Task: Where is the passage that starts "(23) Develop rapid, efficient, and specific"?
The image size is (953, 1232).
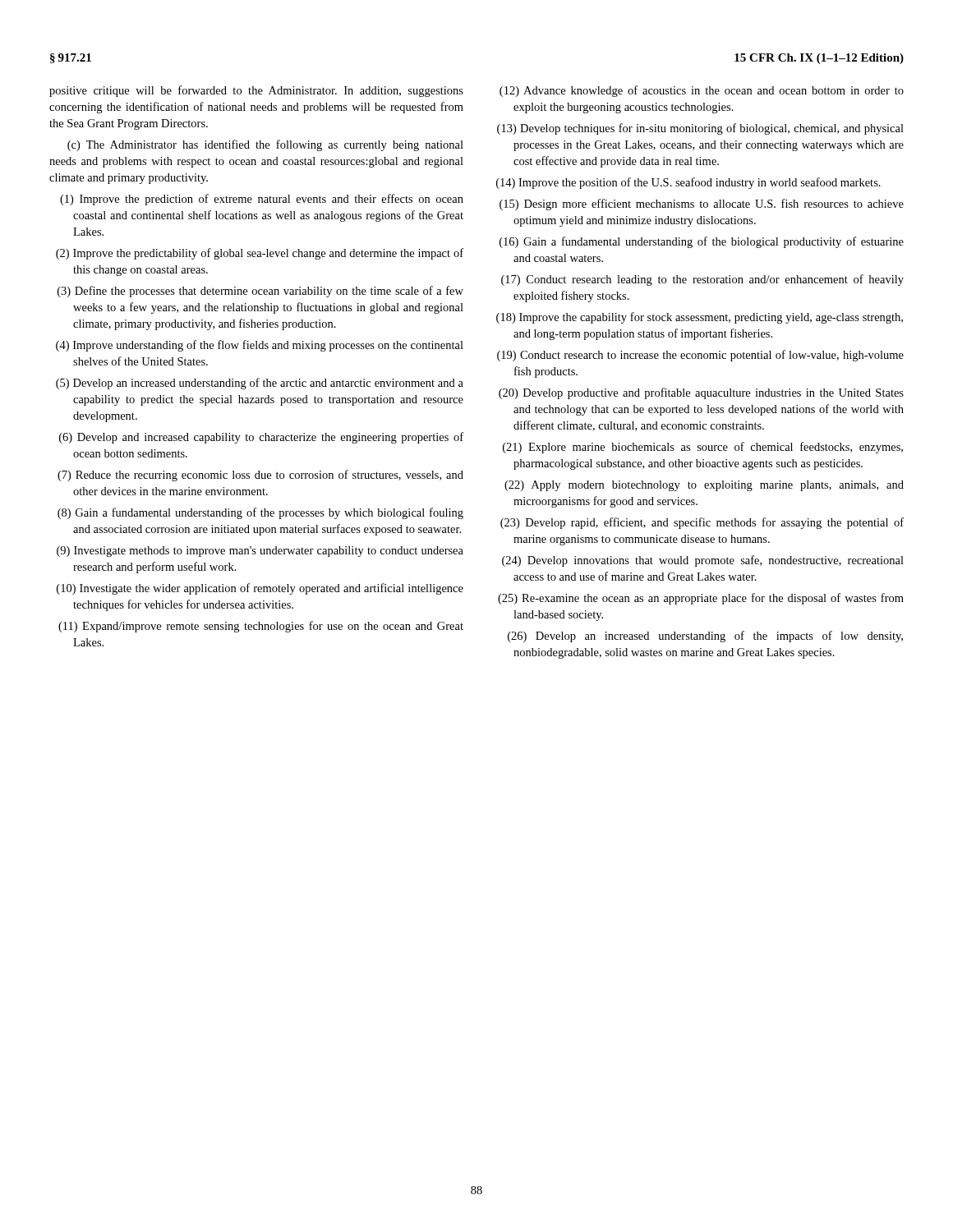Action: pos(697,531)
